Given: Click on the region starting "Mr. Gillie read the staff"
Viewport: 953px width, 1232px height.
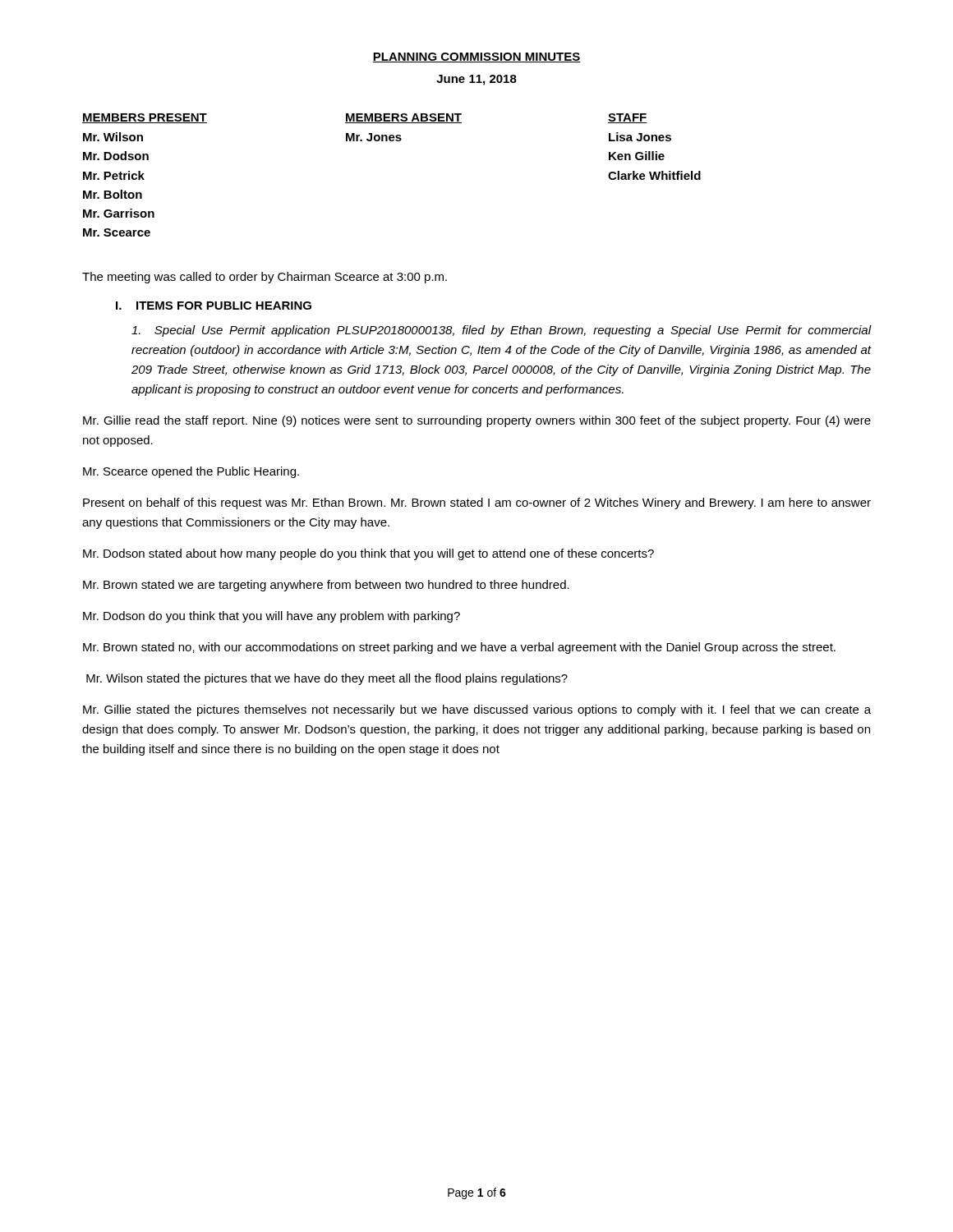Looking at the screenshot, I should (476, 430).
